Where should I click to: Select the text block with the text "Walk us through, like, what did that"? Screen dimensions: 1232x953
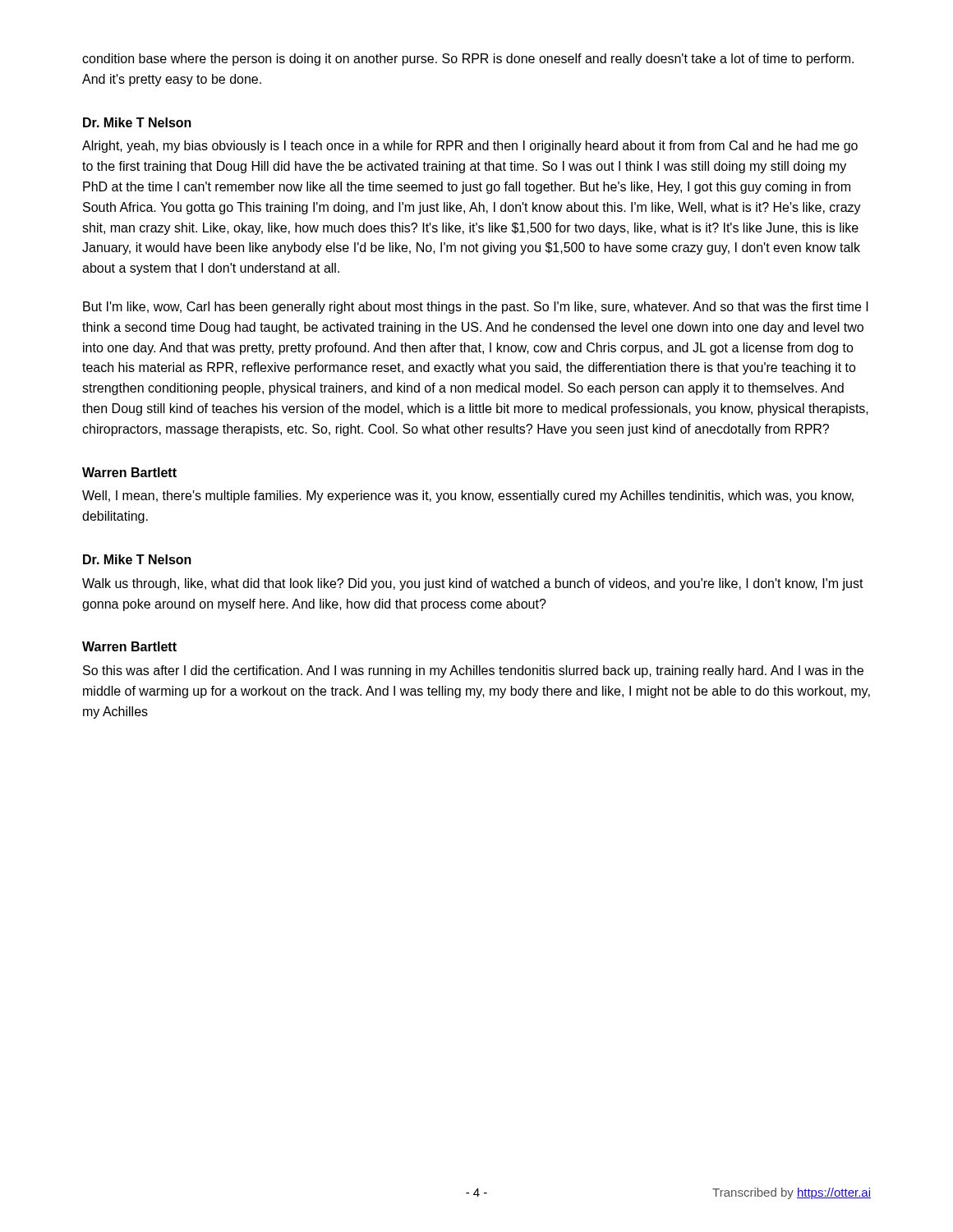pos(473,594)
